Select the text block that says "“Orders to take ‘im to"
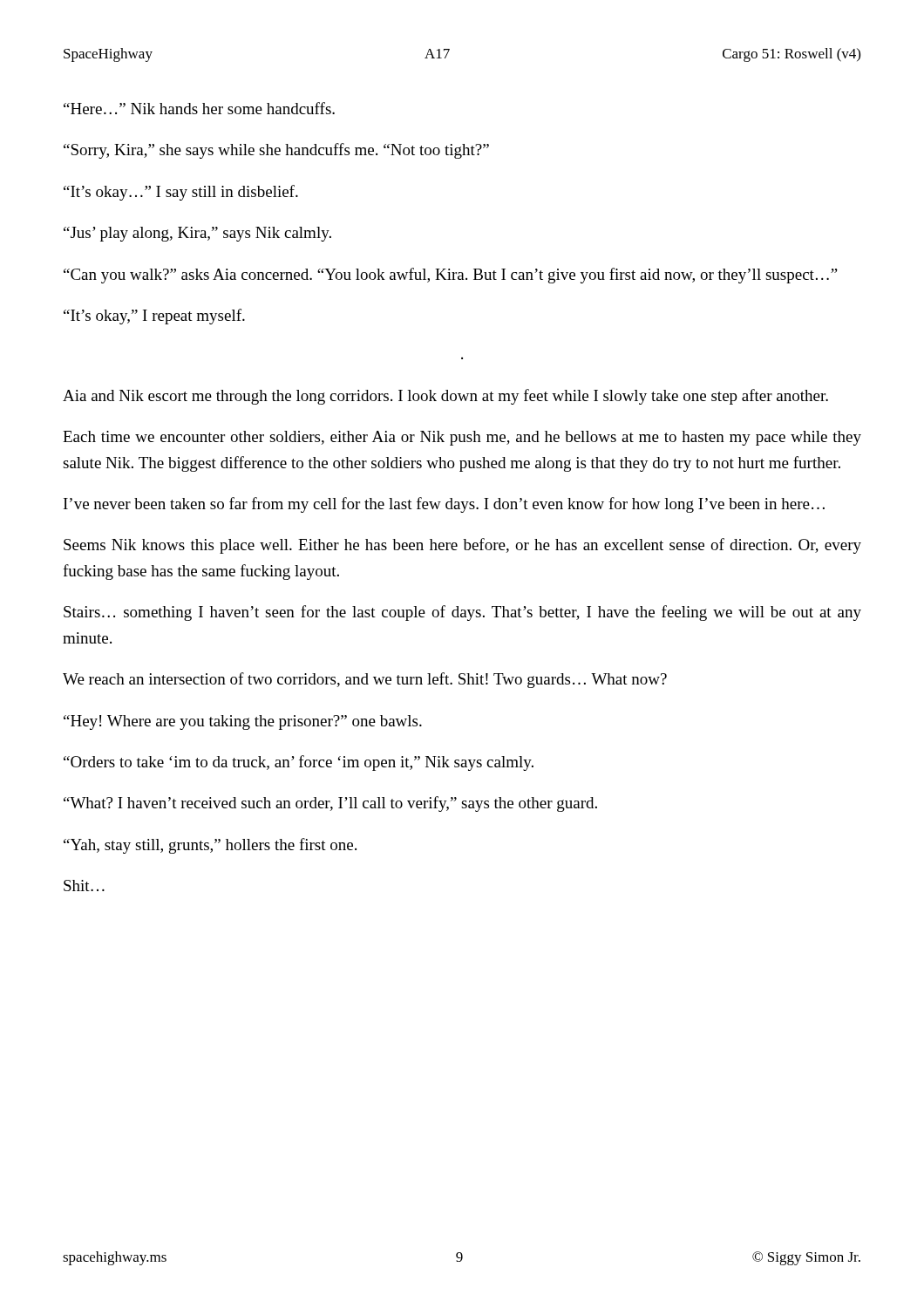 [299, 762]
